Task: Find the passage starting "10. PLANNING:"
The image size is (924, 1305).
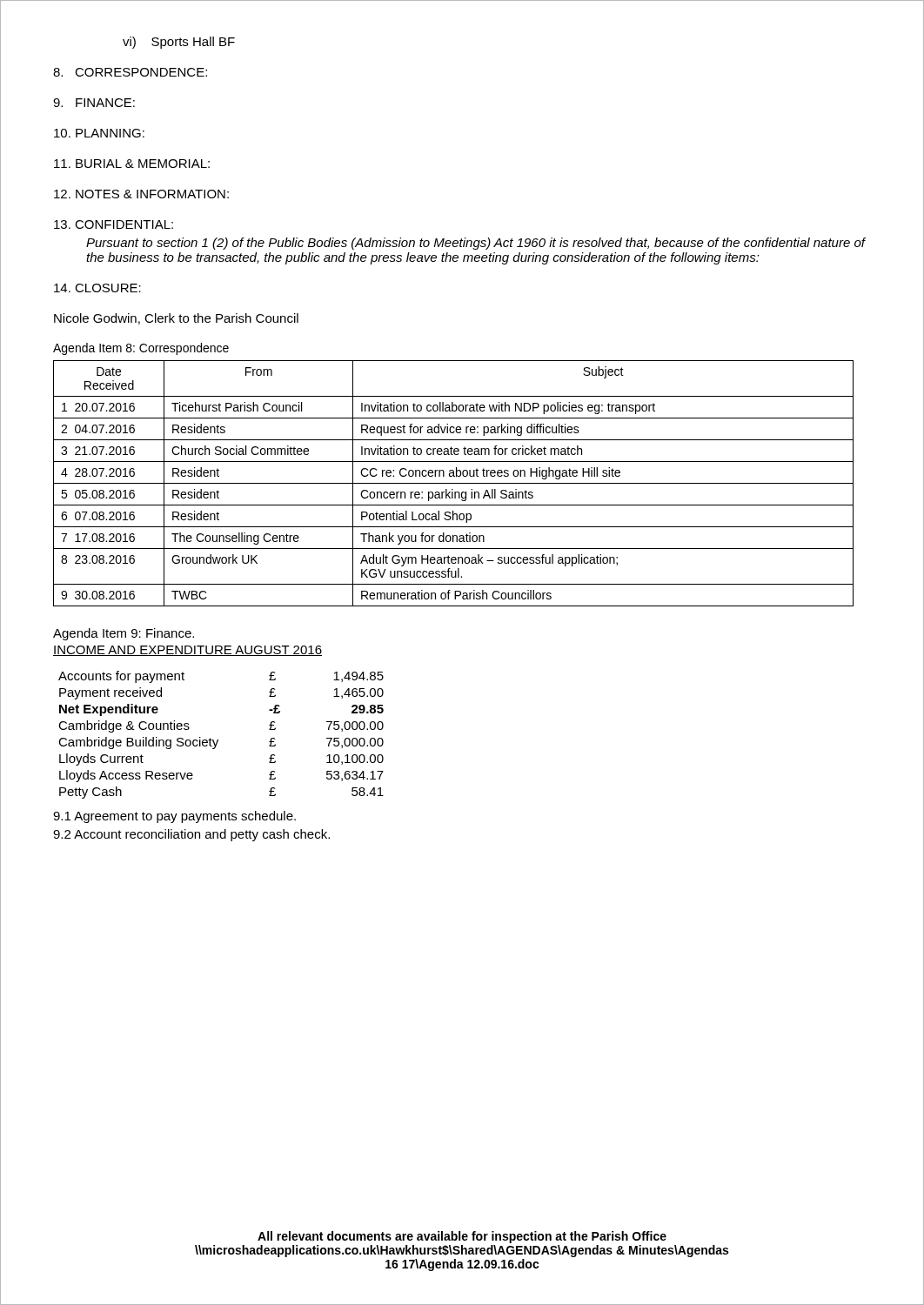Action: (99, 133)
